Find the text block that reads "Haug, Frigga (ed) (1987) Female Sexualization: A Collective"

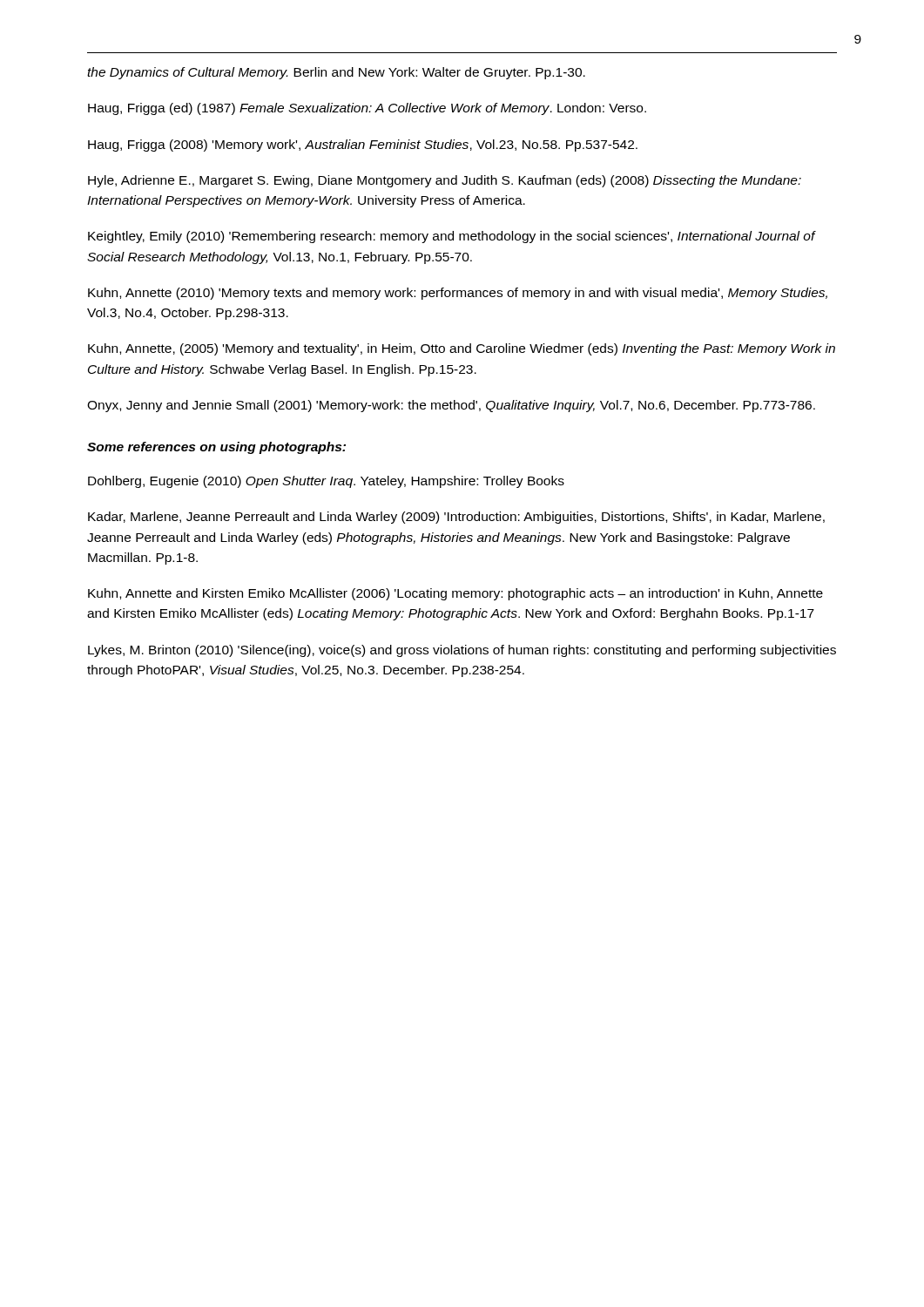click(x=367, y=108)
